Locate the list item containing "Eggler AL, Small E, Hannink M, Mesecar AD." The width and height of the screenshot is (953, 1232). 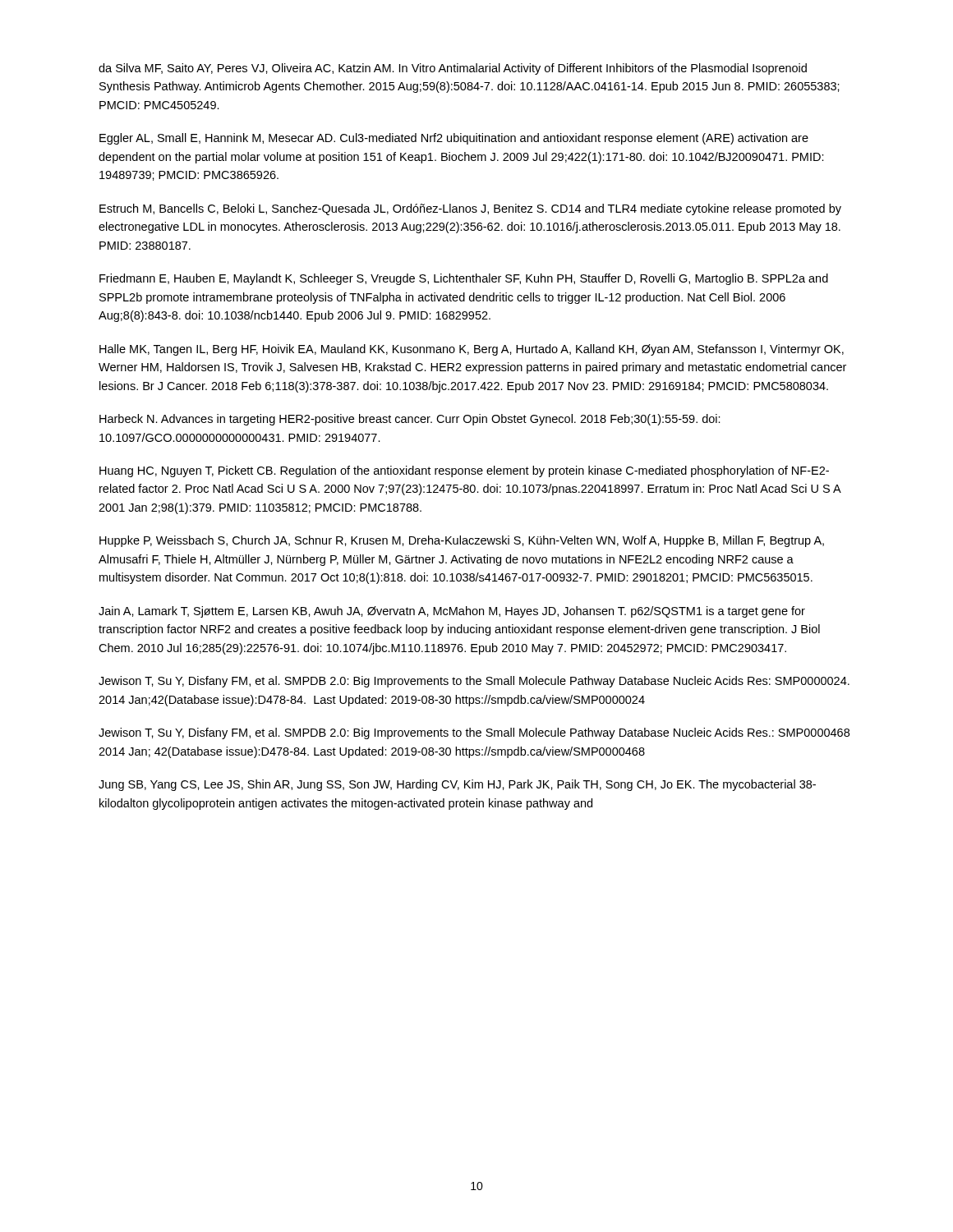(461, 157)
